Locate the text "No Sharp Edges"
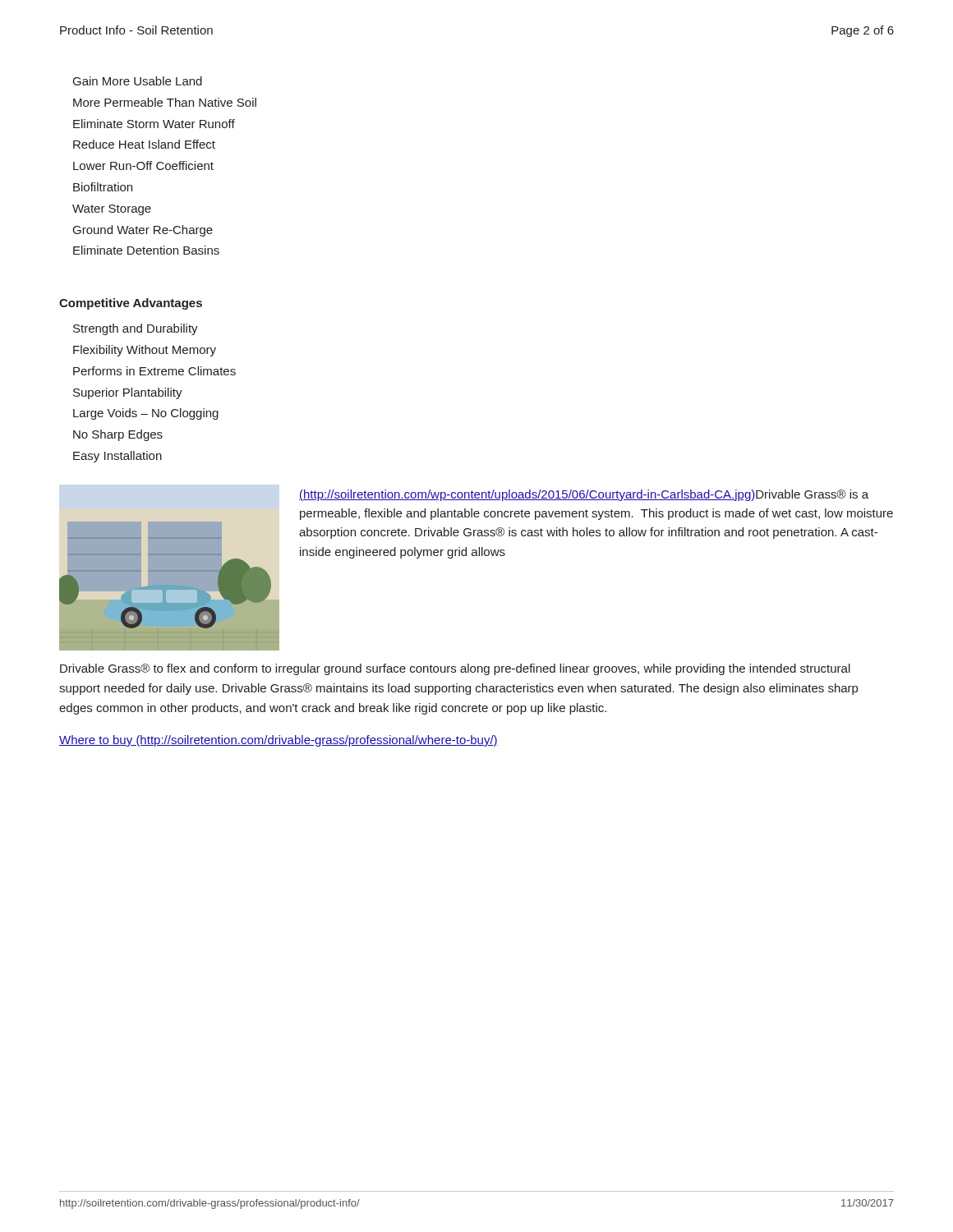This screenshot has width=953, height=1232. click(x=118, y=434)
